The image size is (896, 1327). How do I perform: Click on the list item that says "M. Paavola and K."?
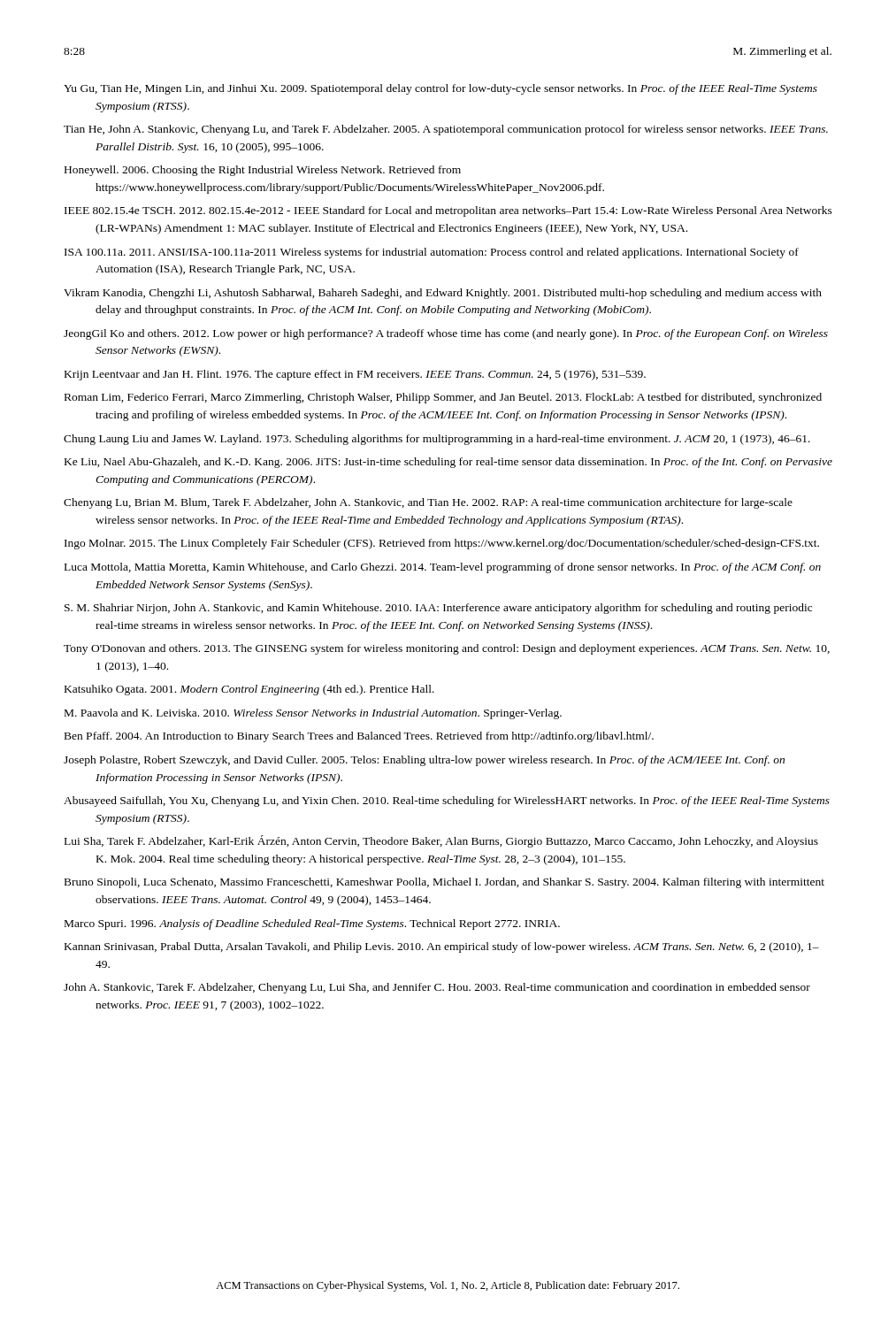[x=313, y=712]
